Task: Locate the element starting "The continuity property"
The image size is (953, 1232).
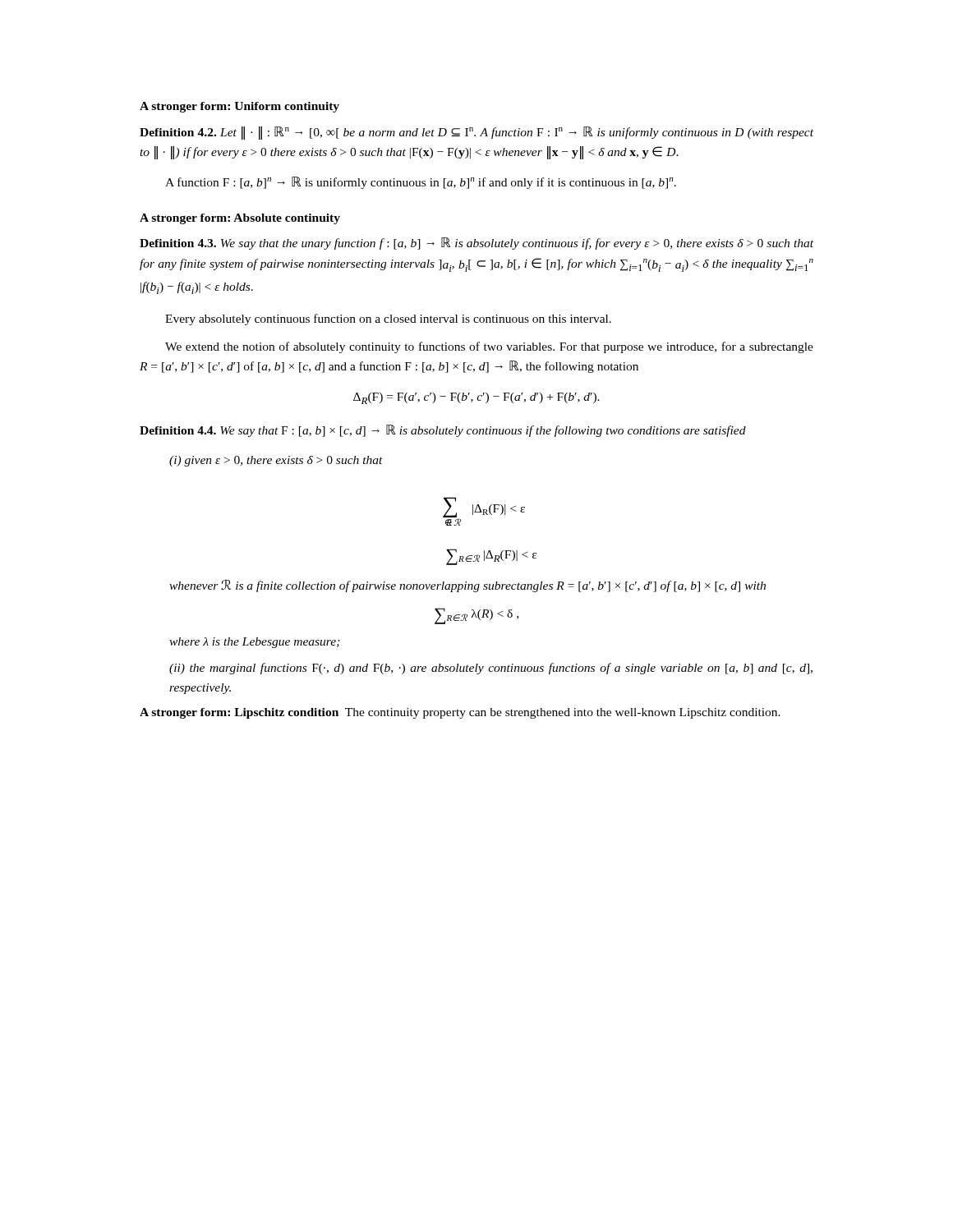Action: tap(561, 712)
